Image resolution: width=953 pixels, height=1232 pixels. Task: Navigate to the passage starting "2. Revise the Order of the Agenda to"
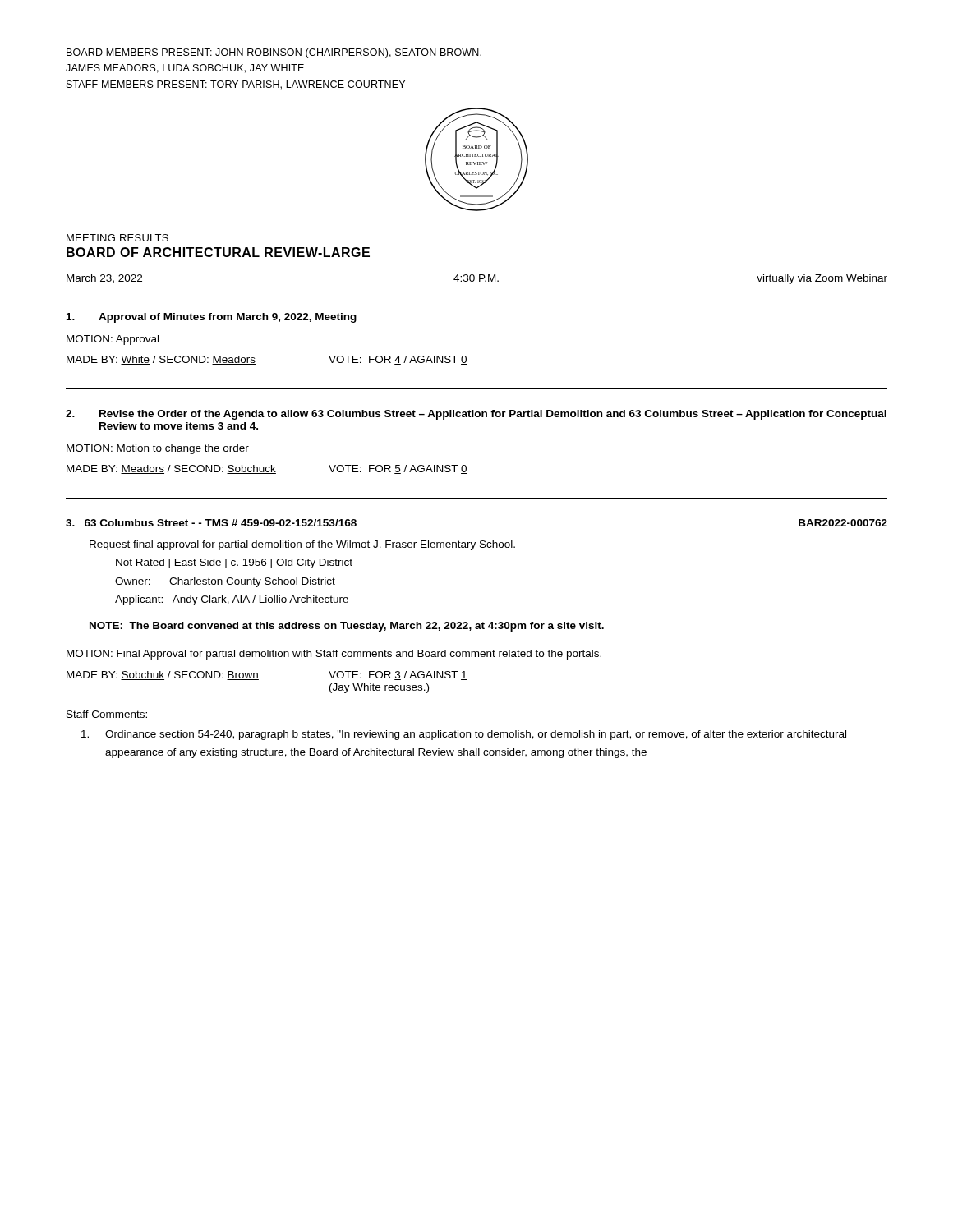[476, 420]
